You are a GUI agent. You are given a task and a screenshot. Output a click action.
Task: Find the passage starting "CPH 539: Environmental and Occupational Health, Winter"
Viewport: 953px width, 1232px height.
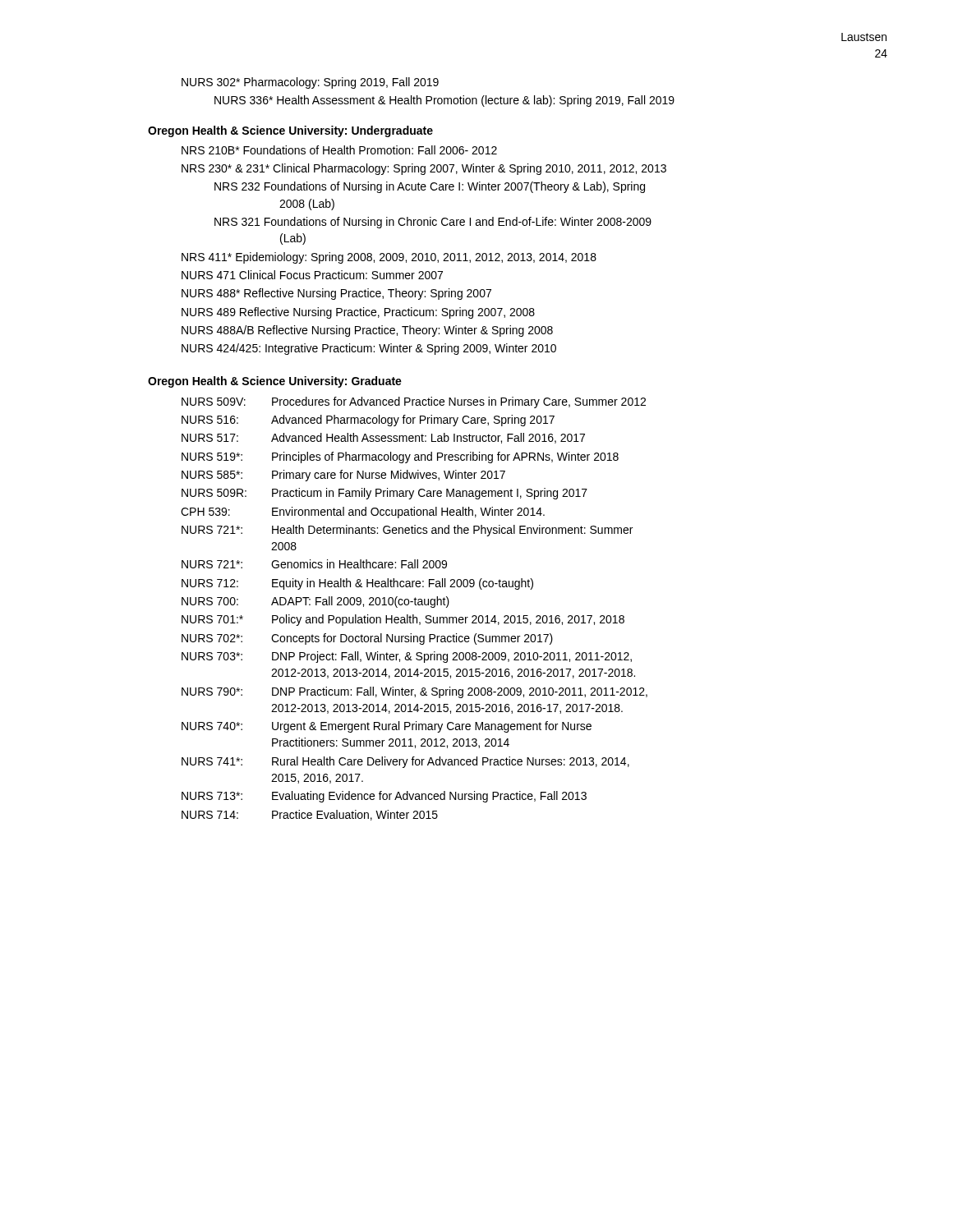(x=534, y=511)
